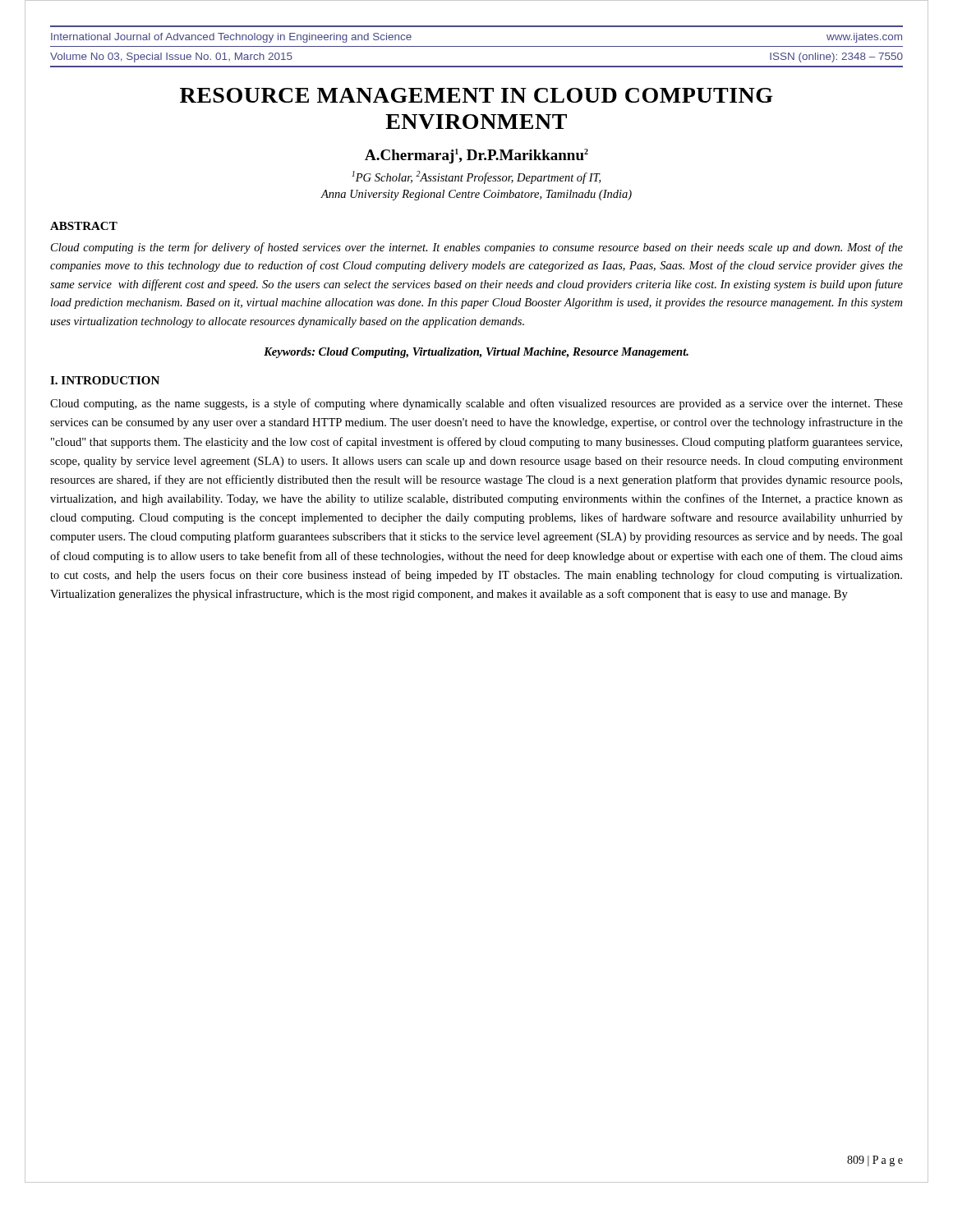This screenshot has width=953, height=1232.
Task: Navigate to the element starting "Cloud computing, as the"
Action: 476,499
